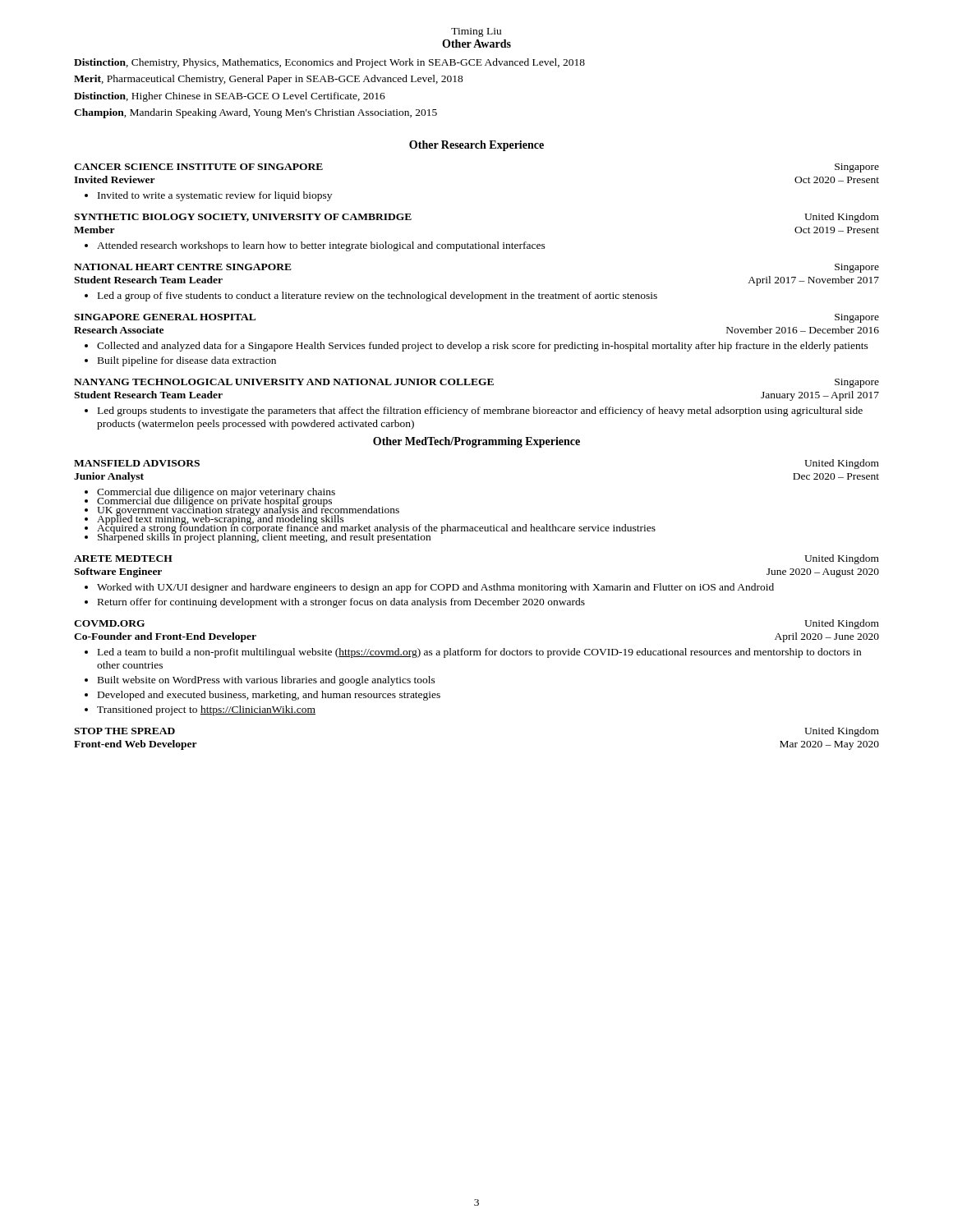
Task: Locate the list item containing "Sharpened skills in project planning, client meeting, and"
Action: click(476, 537)
